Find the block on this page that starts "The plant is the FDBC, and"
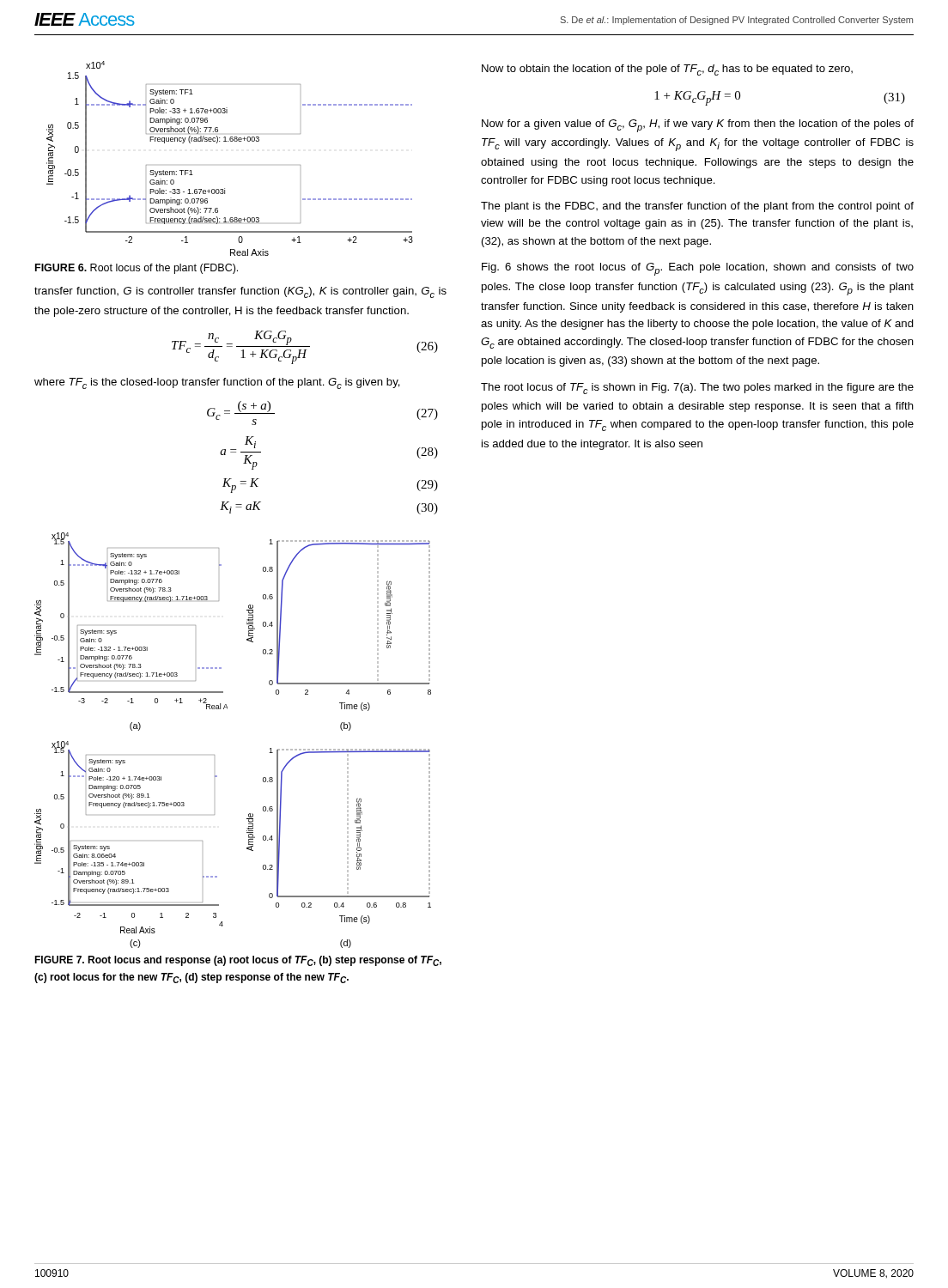Screen dimensions: 1288x948 [697, 223]
